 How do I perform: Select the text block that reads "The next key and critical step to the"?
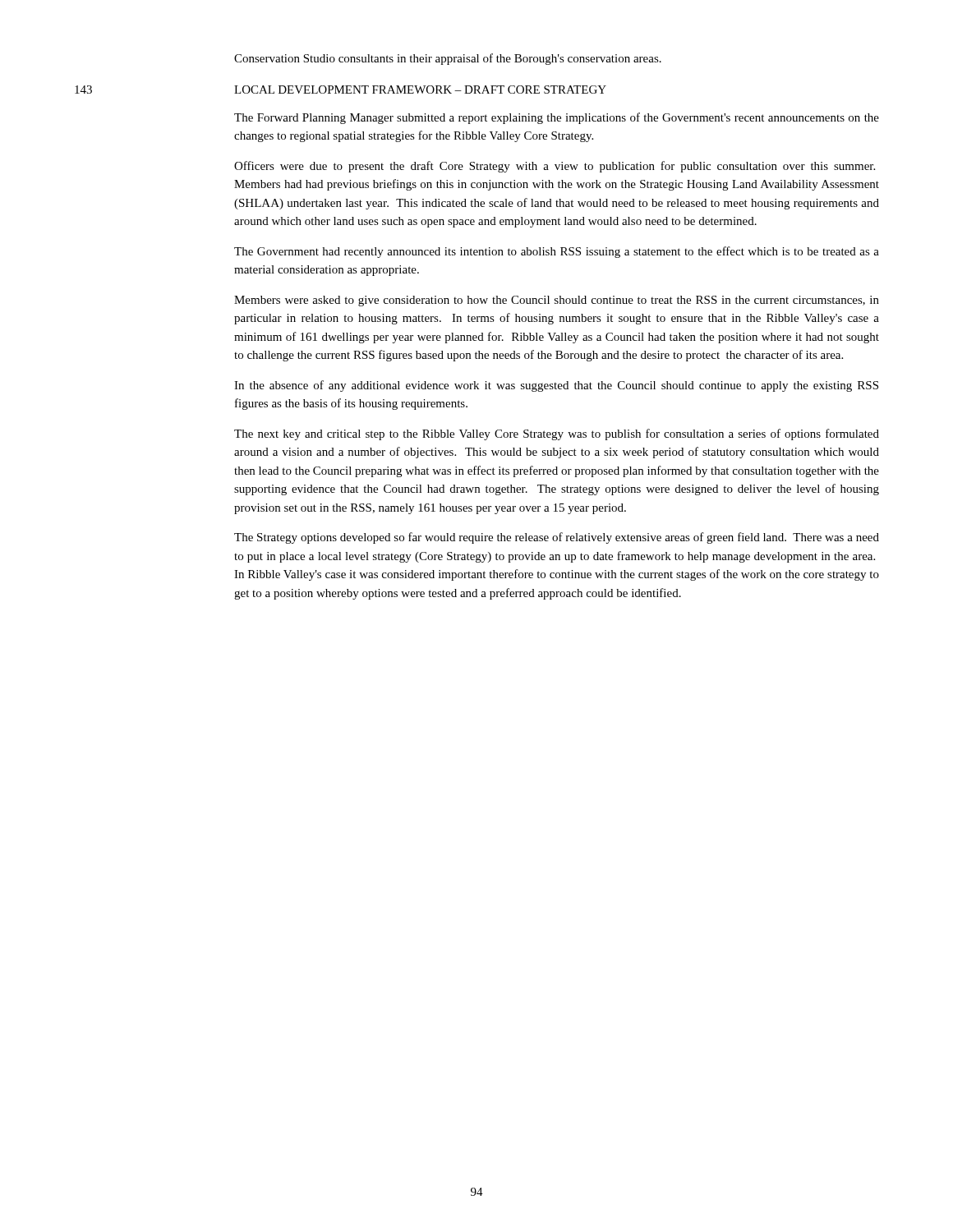557,470
